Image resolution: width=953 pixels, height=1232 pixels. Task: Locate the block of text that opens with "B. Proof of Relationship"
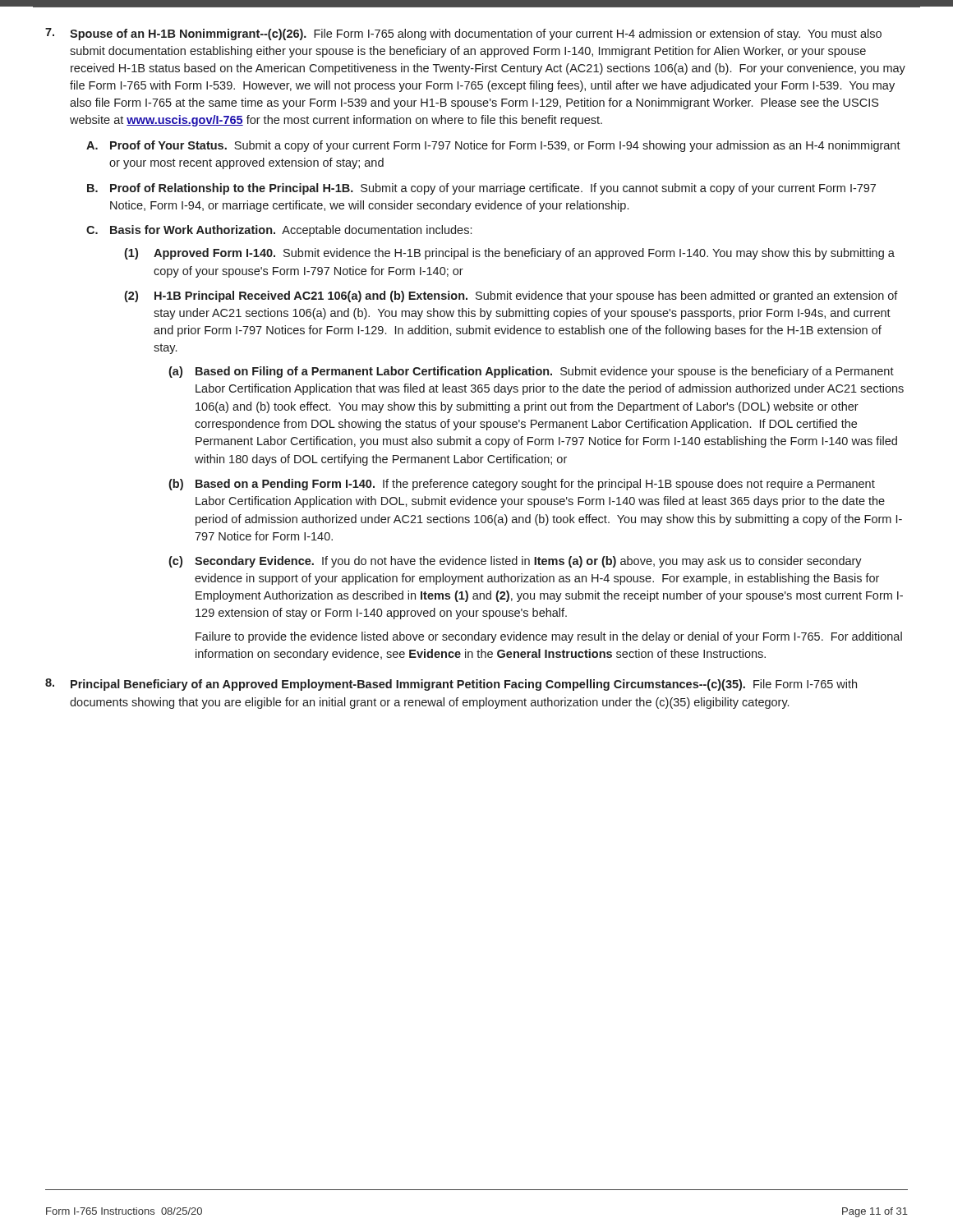tap(497, 197)
